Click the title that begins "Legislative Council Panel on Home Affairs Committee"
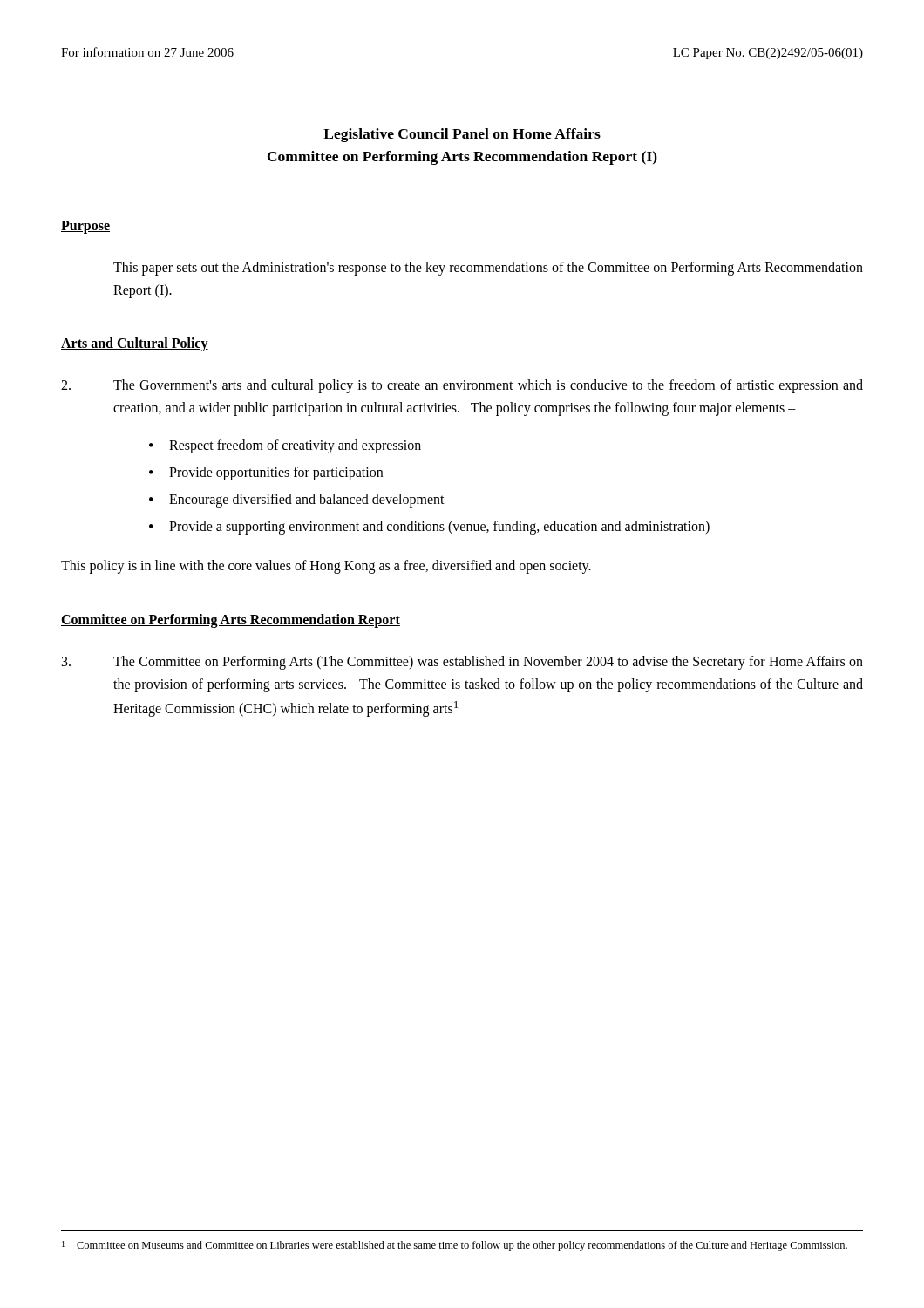 pos(462,145)
